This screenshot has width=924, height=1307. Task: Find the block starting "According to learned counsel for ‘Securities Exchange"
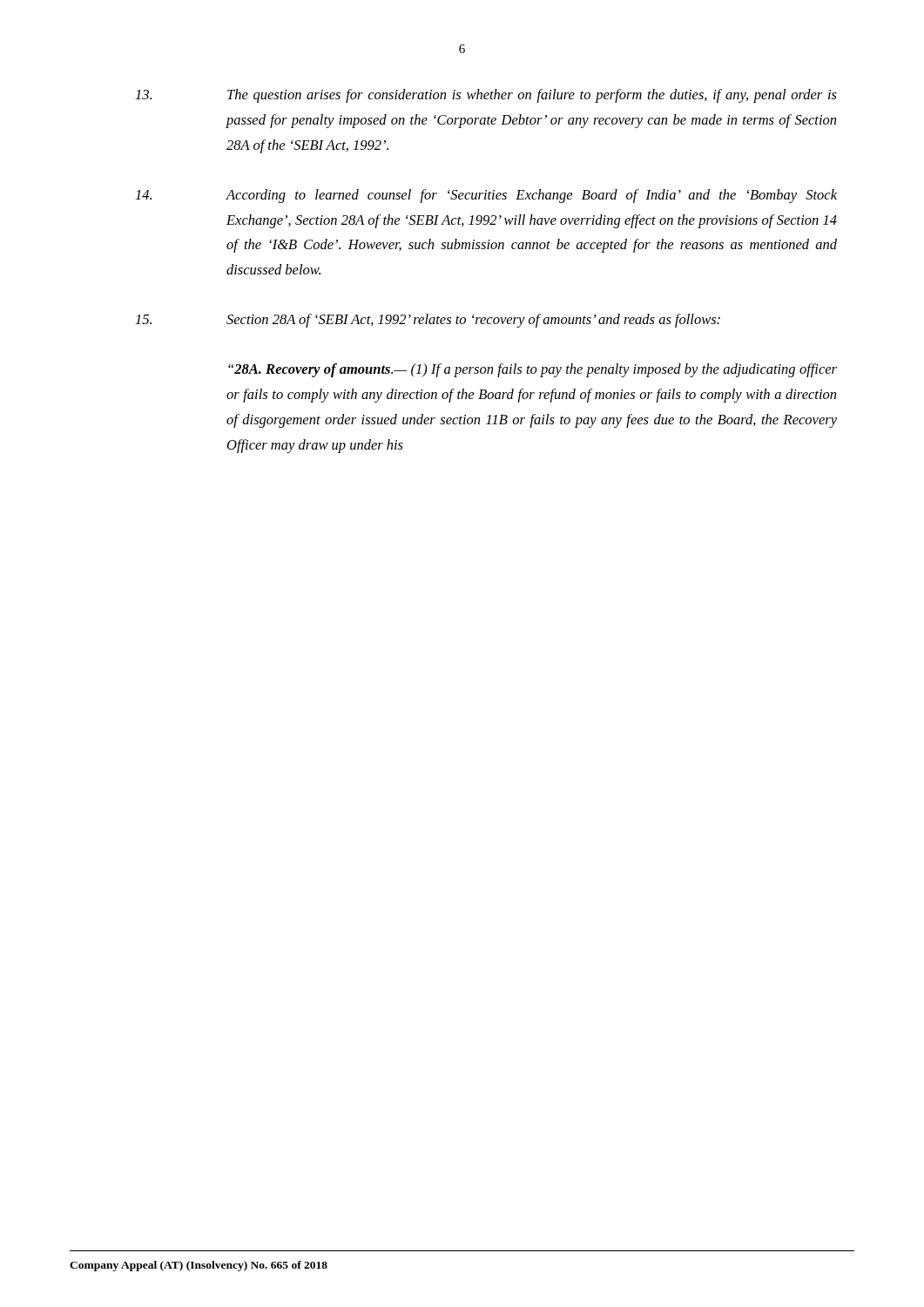point(486,233)
